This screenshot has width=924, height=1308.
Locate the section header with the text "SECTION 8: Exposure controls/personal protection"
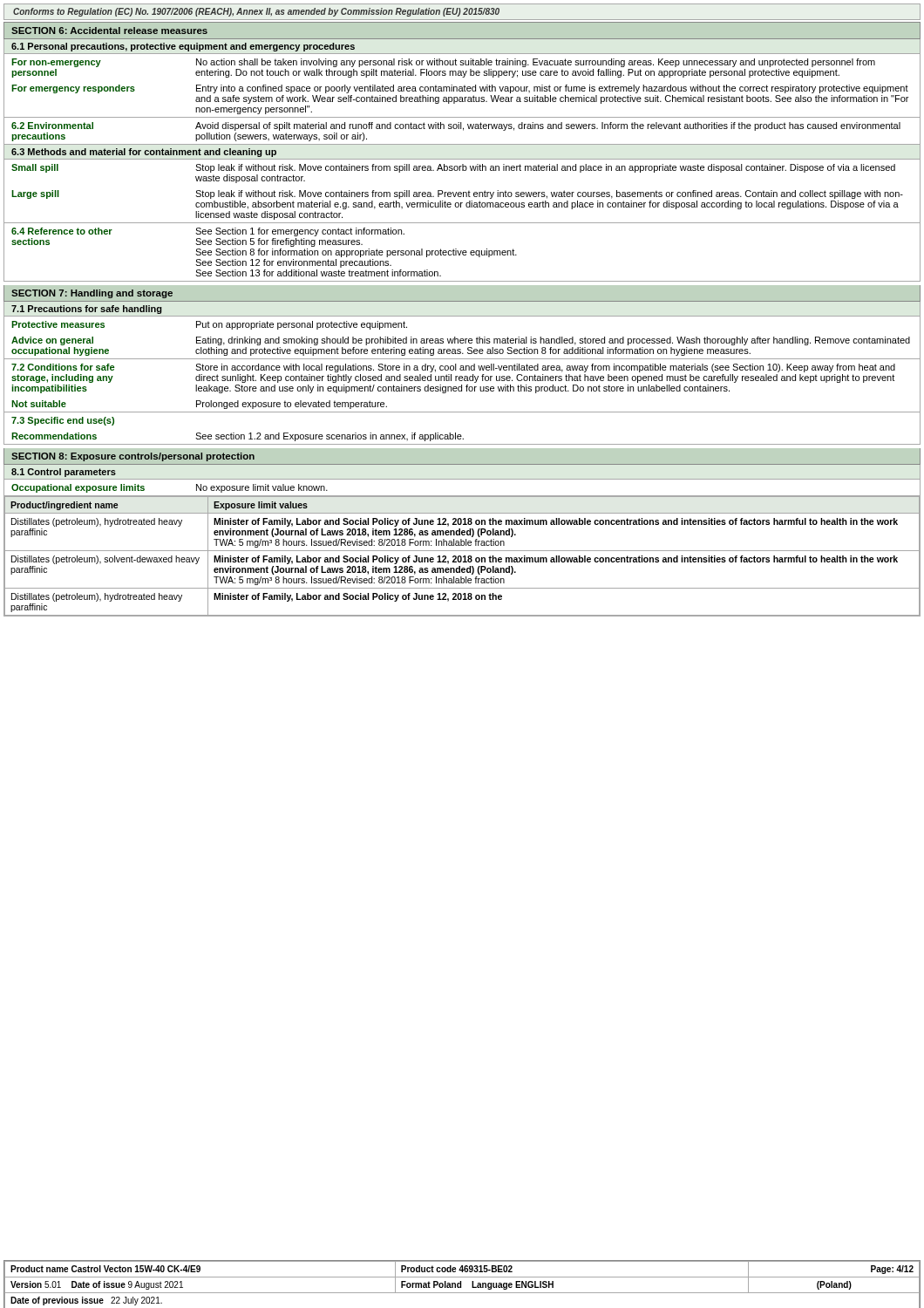click(133, 456)
